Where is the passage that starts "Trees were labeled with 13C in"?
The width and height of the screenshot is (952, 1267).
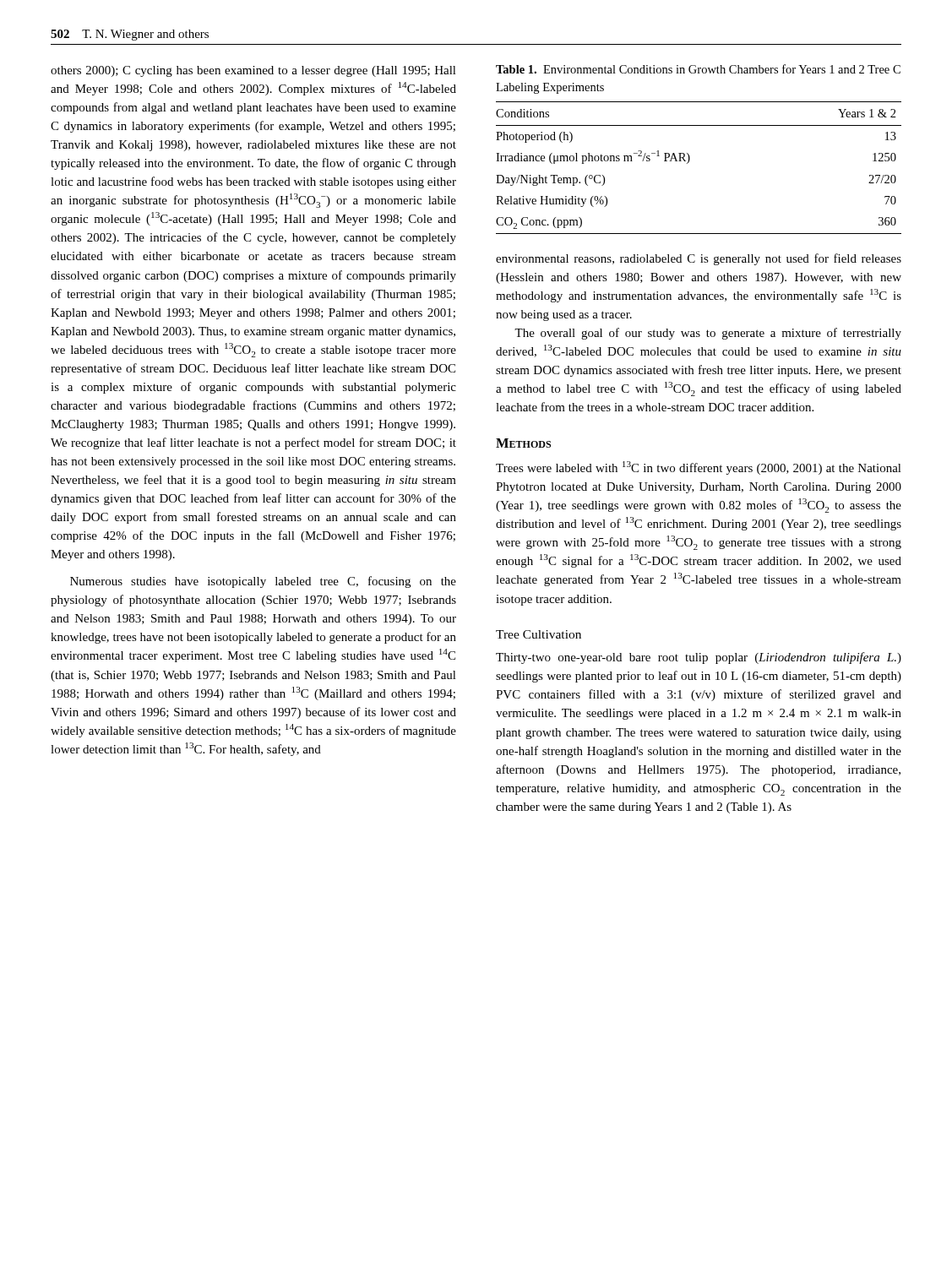[x=699, y=532]
